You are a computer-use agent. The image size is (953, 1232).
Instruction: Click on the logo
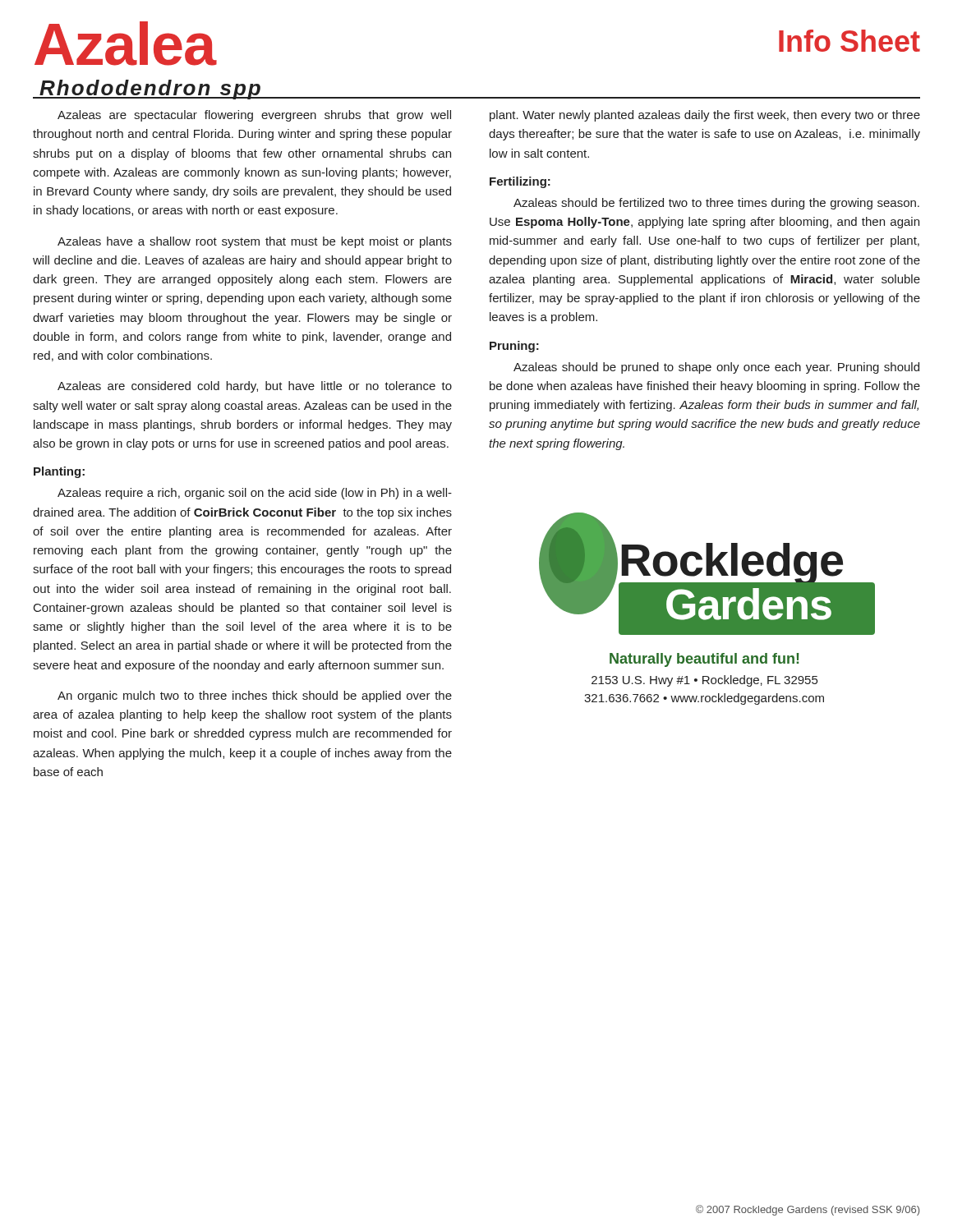coord(704,605)
